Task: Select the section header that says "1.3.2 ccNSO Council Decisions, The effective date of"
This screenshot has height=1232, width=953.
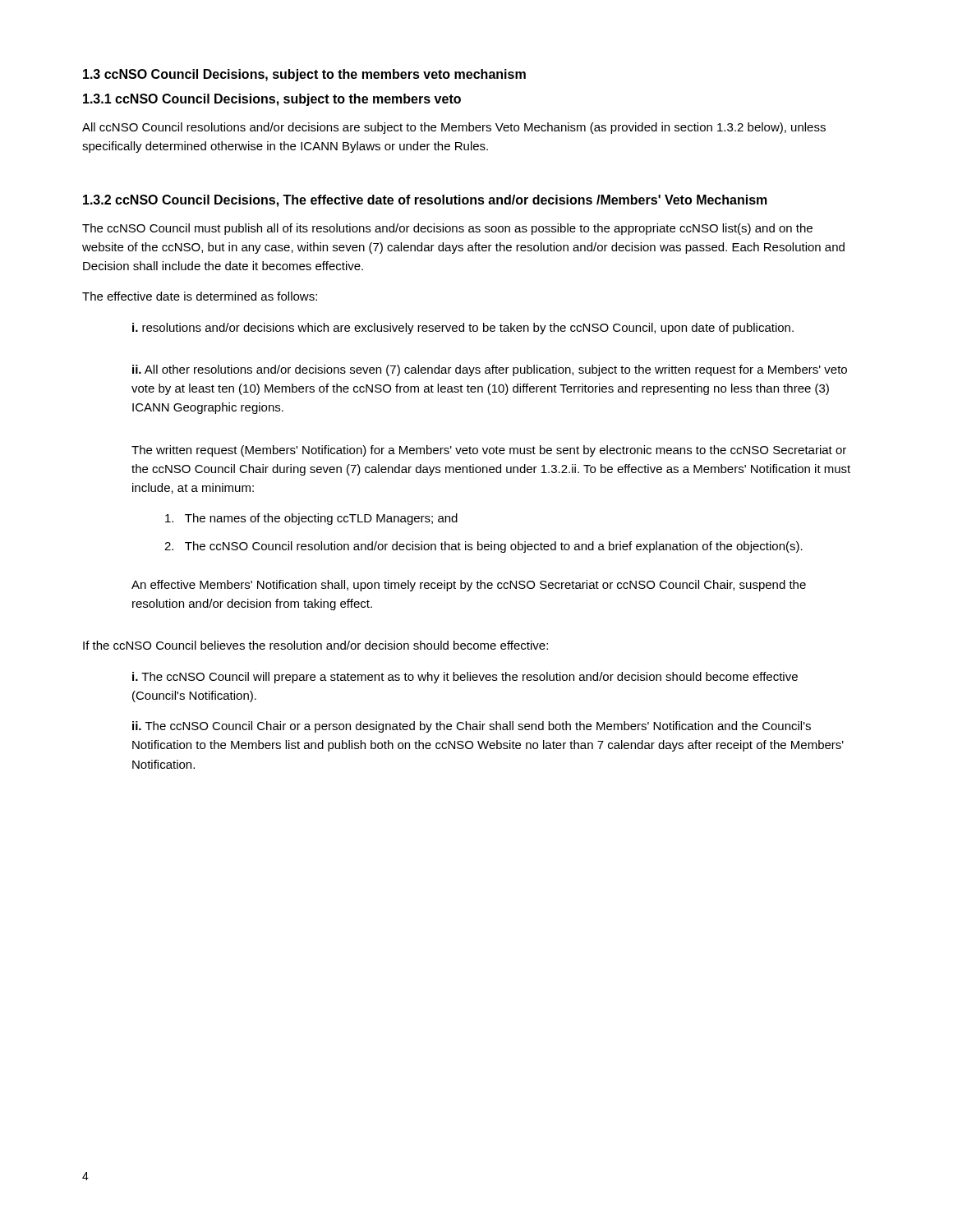Action: pyautogui.click(x=425, y=200)
